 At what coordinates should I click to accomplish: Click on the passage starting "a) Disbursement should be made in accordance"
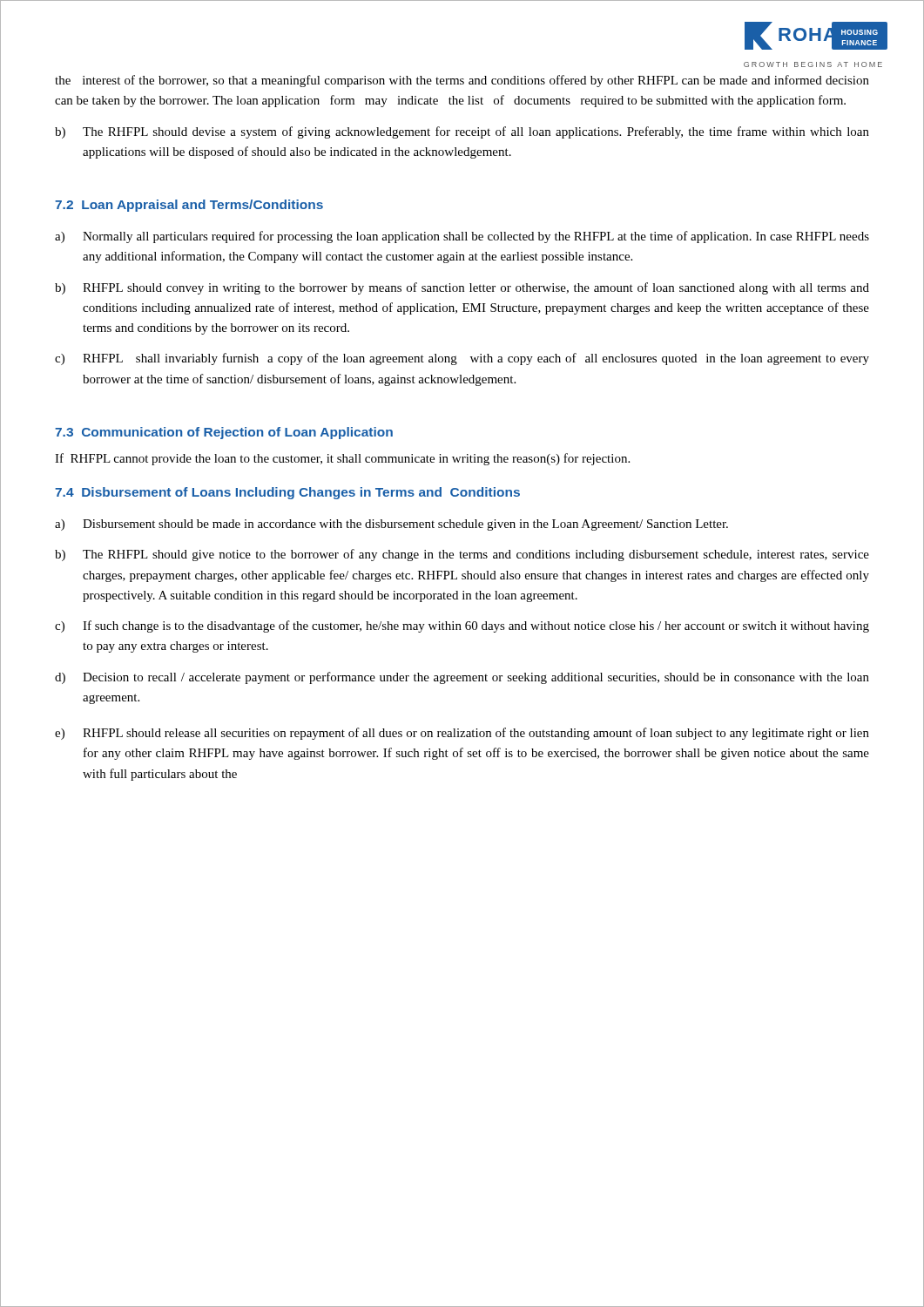coord(462,524)
